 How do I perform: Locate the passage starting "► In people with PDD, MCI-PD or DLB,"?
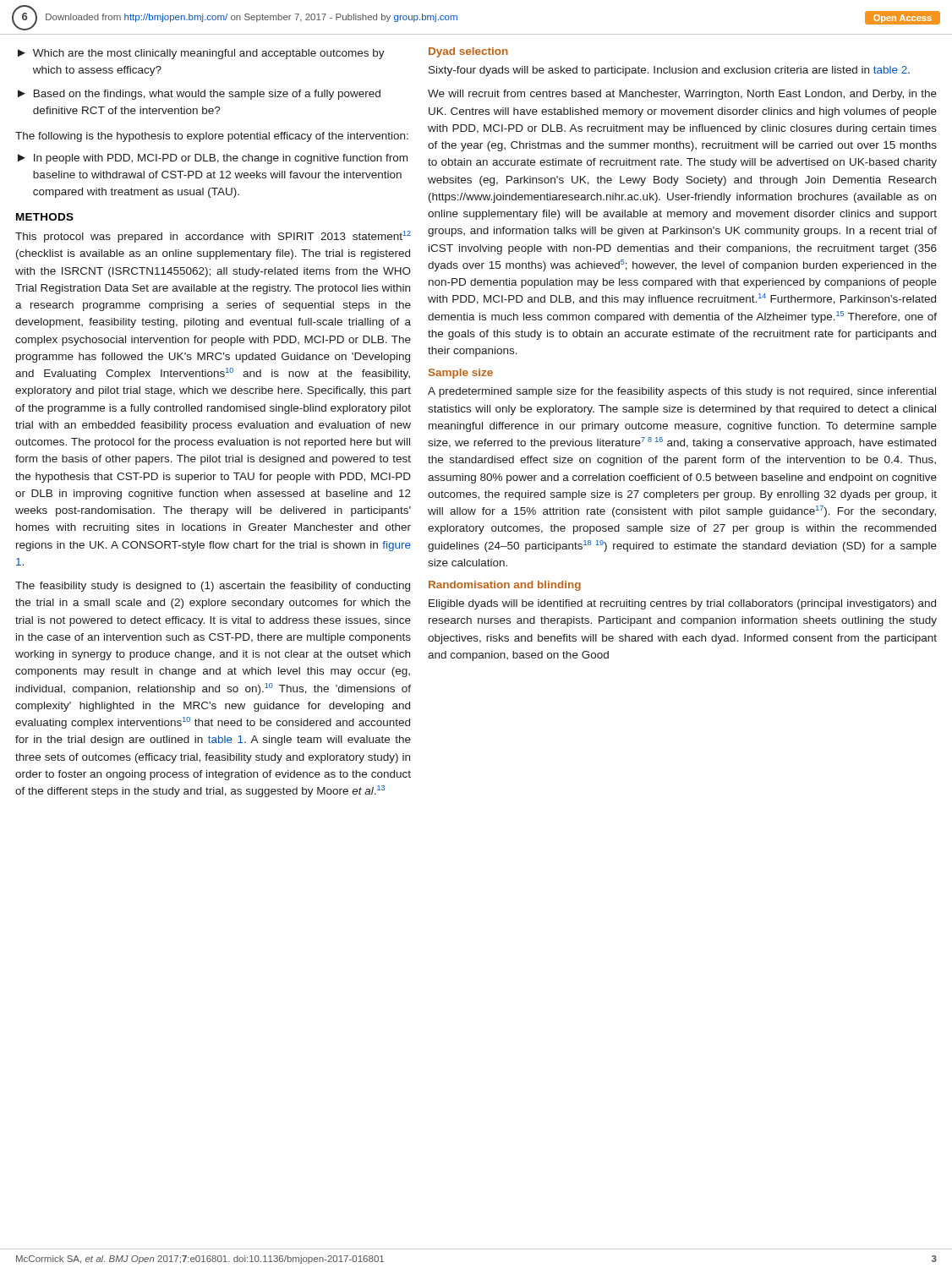click(213, 175)
